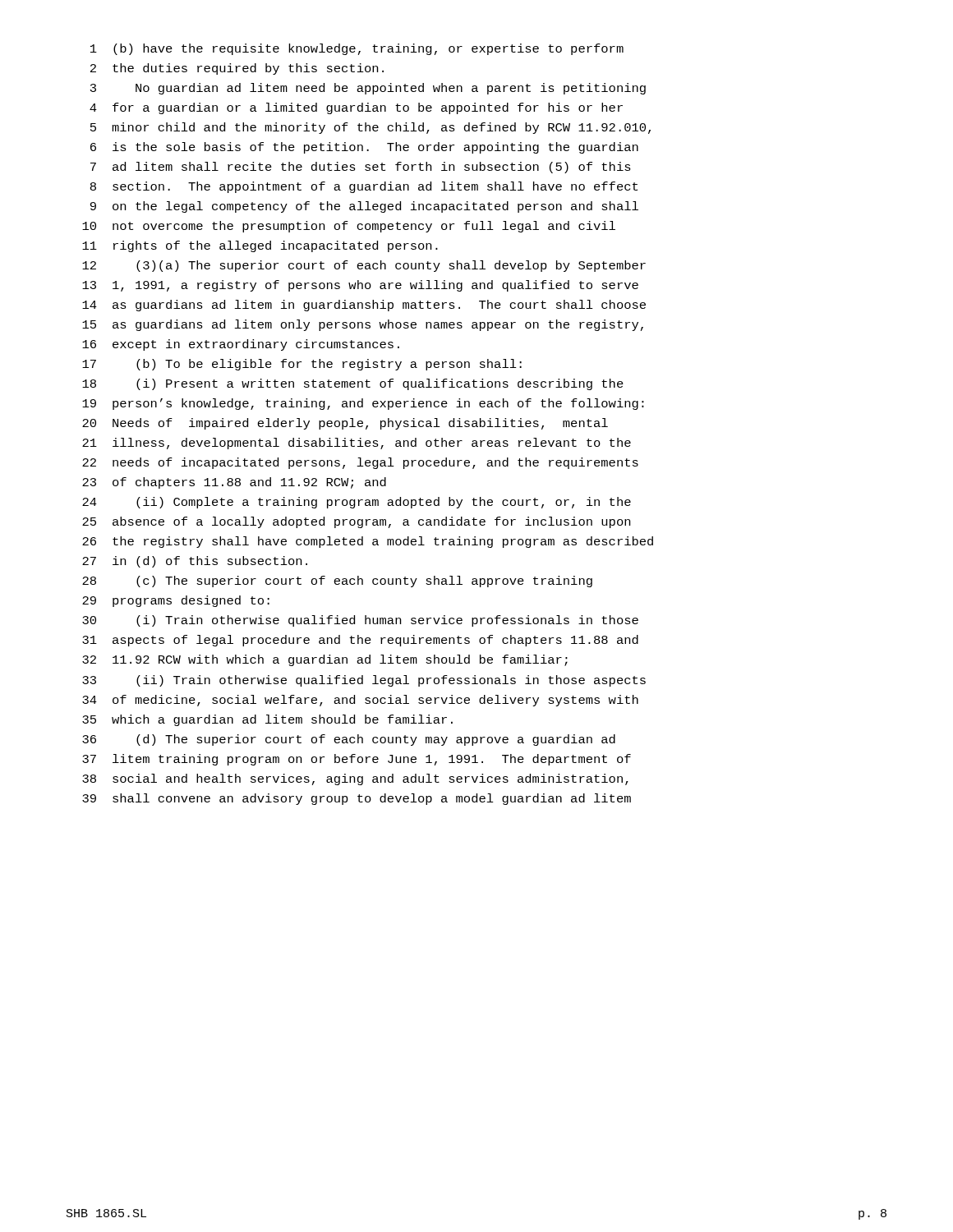Find the list item that says "30 (i) Train otherwise qualified"
This screenshot has width=953, height=1232.
(476, 621)
